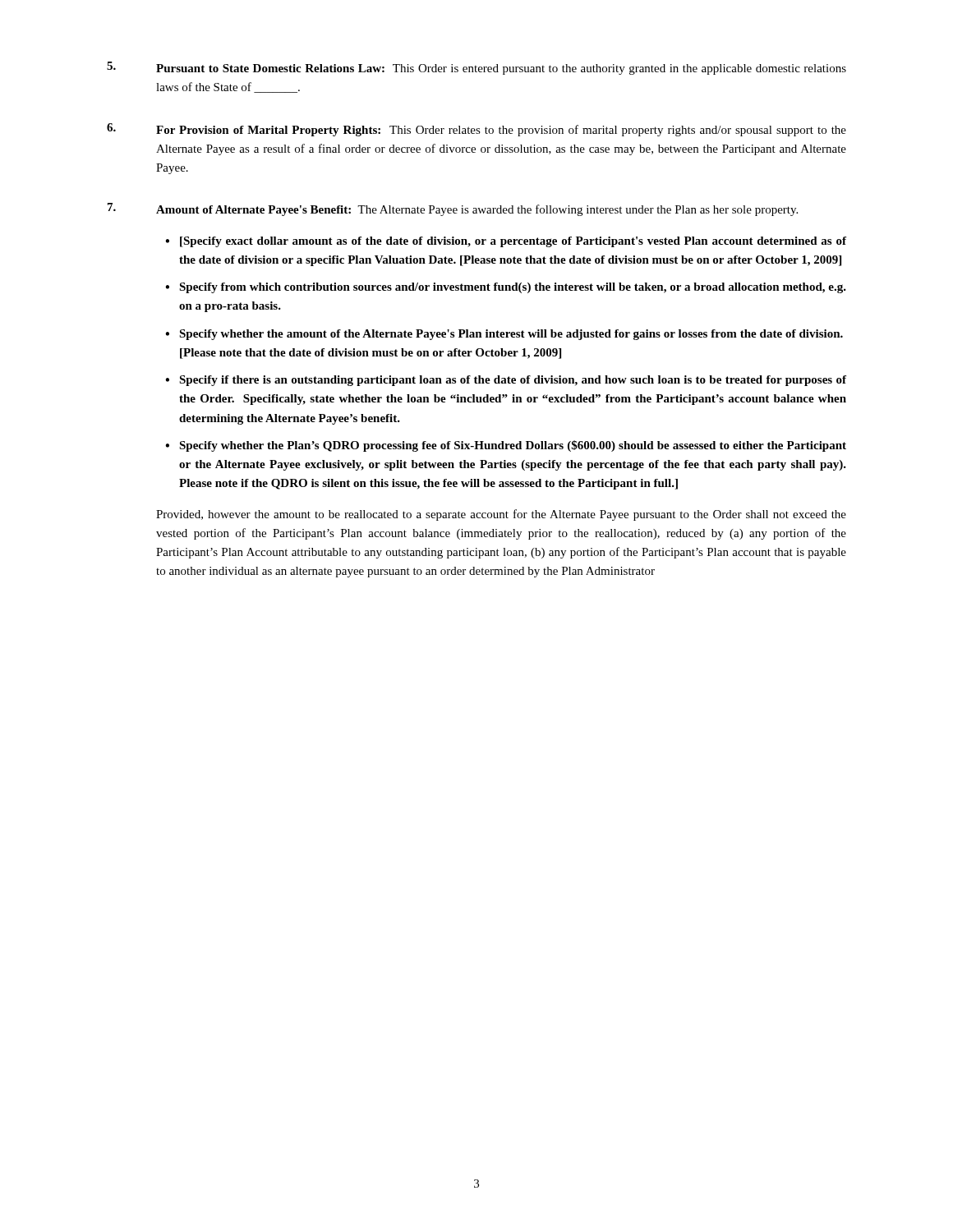Click on the text starting "• Specify from which contribution"
Viewport: 953px width, 1232px height.
(501, 297)
